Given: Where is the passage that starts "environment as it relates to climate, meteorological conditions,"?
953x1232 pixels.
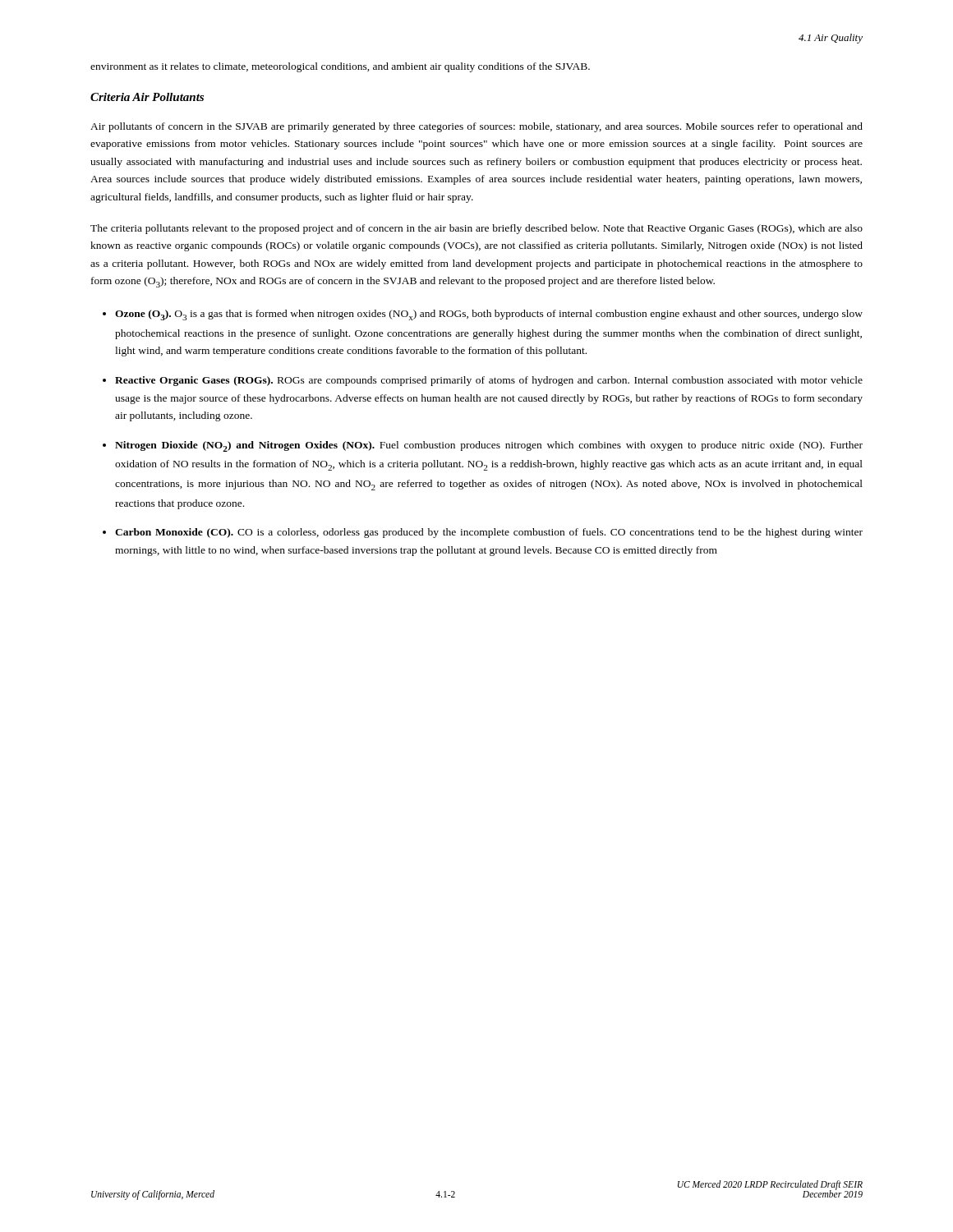Looking at the screenshot, I should pos(476,66).
